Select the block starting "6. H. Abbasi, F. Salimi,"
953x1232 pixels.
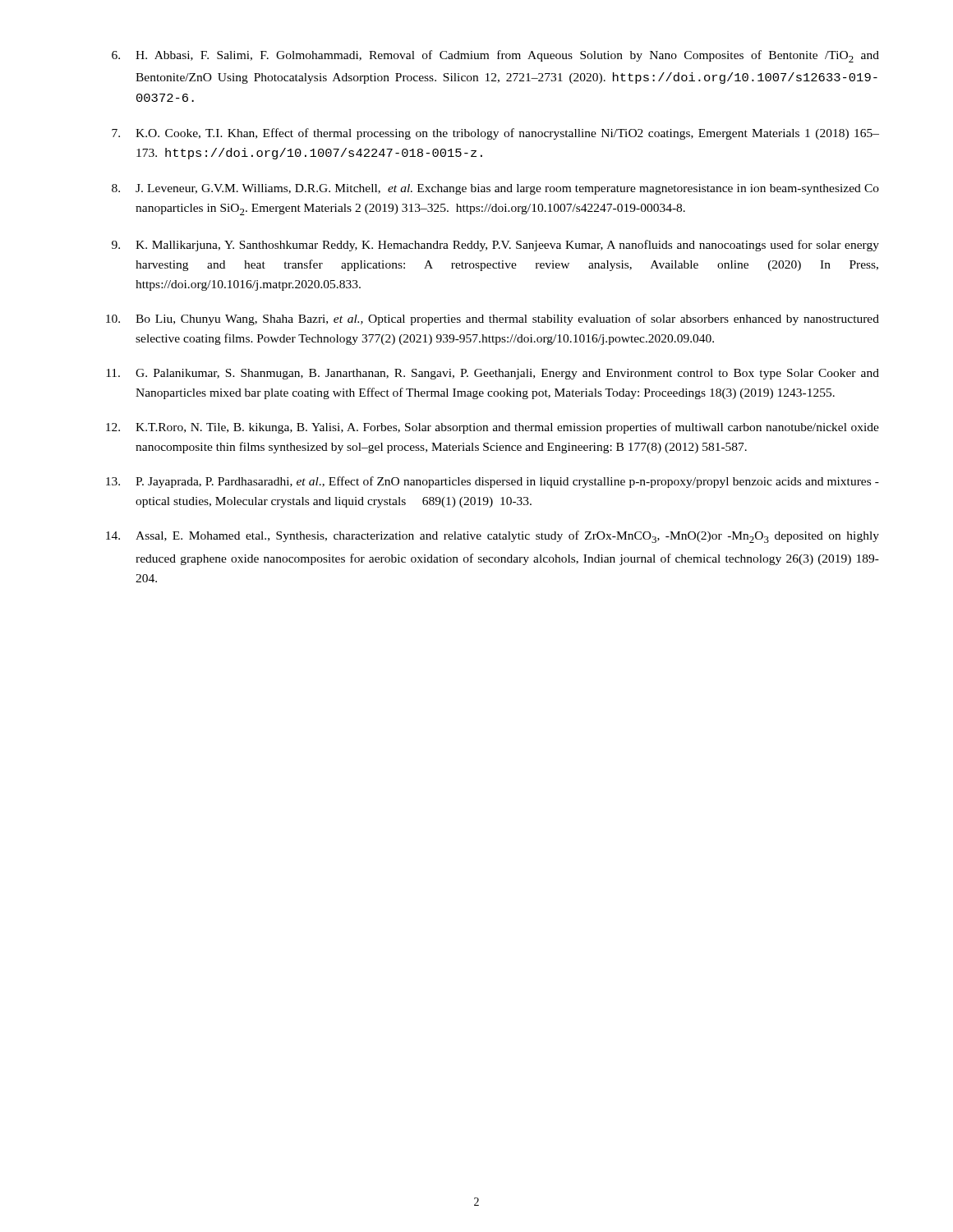479,77
